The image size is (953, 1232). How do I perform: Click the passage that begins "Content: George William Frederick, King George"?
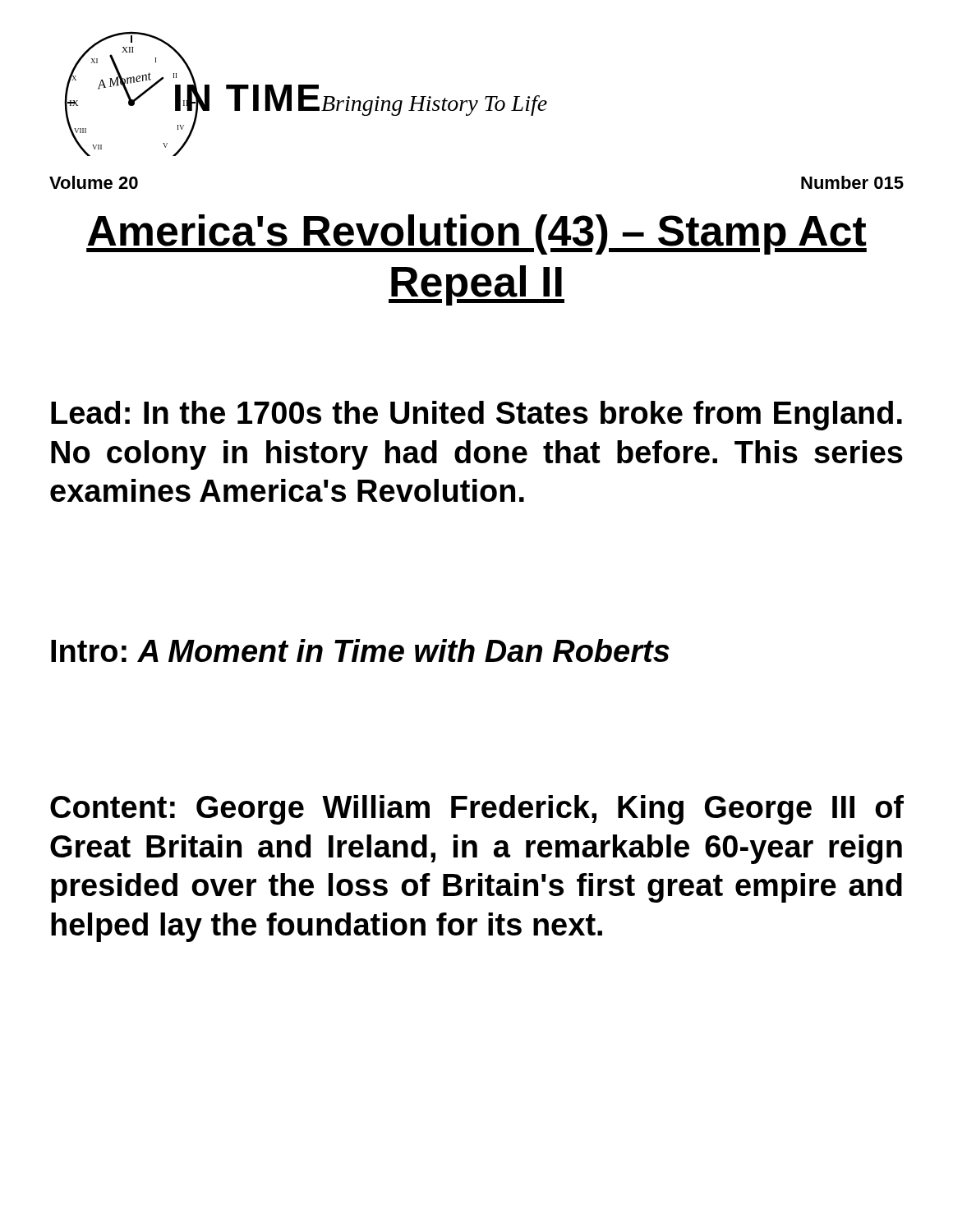(x=476, y=867)
